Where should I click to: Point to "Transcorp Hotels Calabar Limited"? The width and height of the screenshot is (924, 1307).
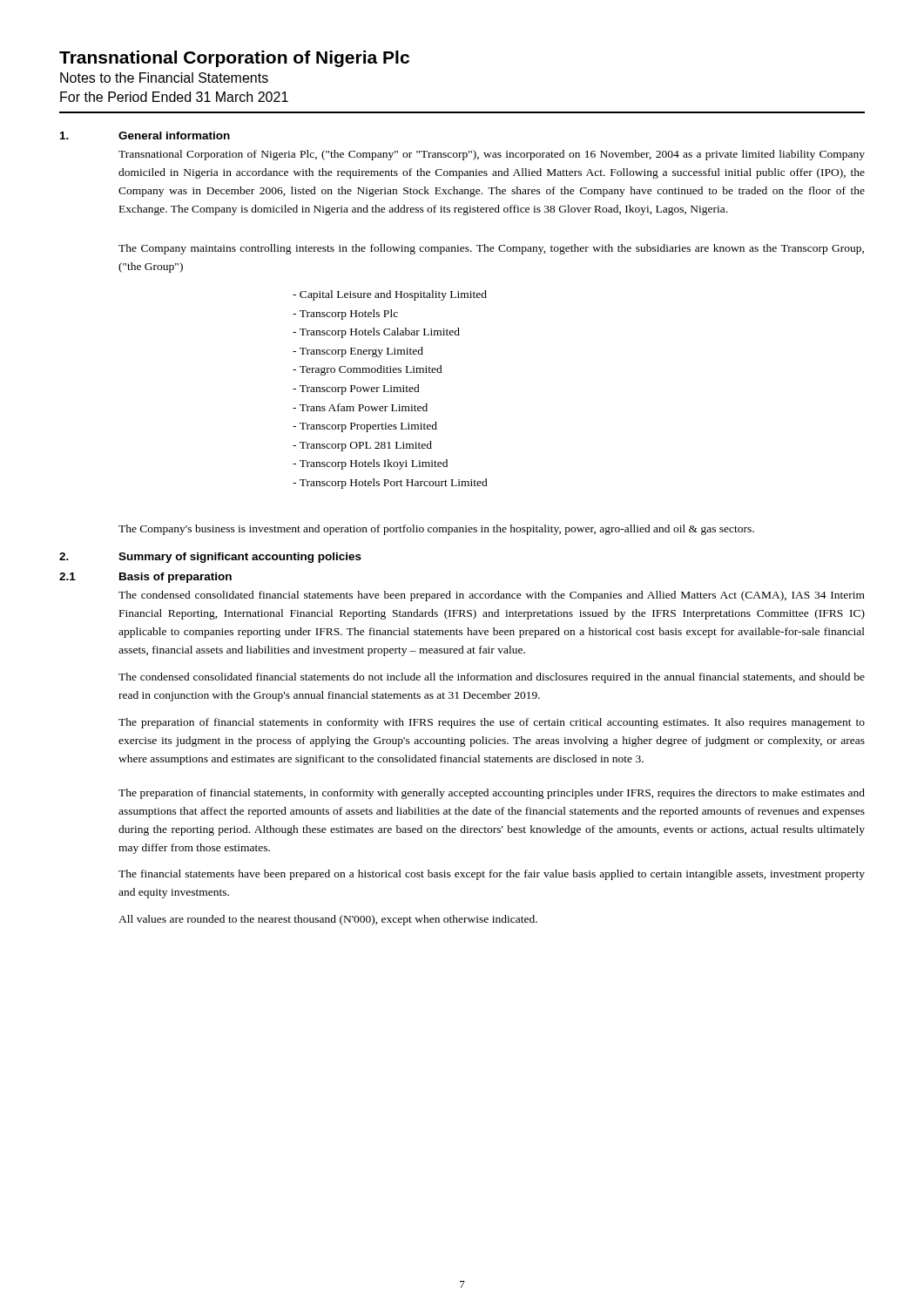pos(376,332)
